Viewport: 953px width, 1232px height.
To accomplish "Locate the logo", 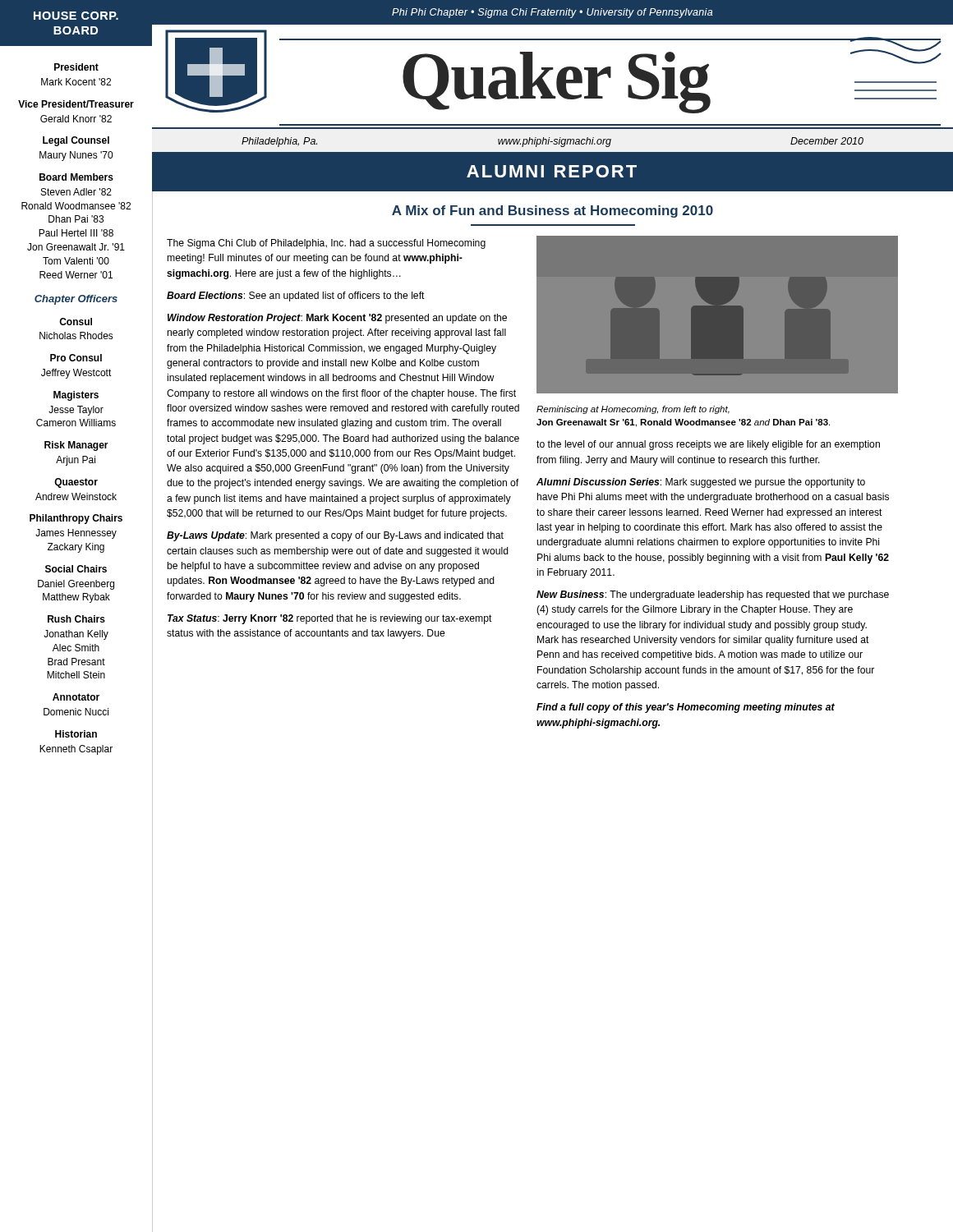I will [x=553, y=80].
